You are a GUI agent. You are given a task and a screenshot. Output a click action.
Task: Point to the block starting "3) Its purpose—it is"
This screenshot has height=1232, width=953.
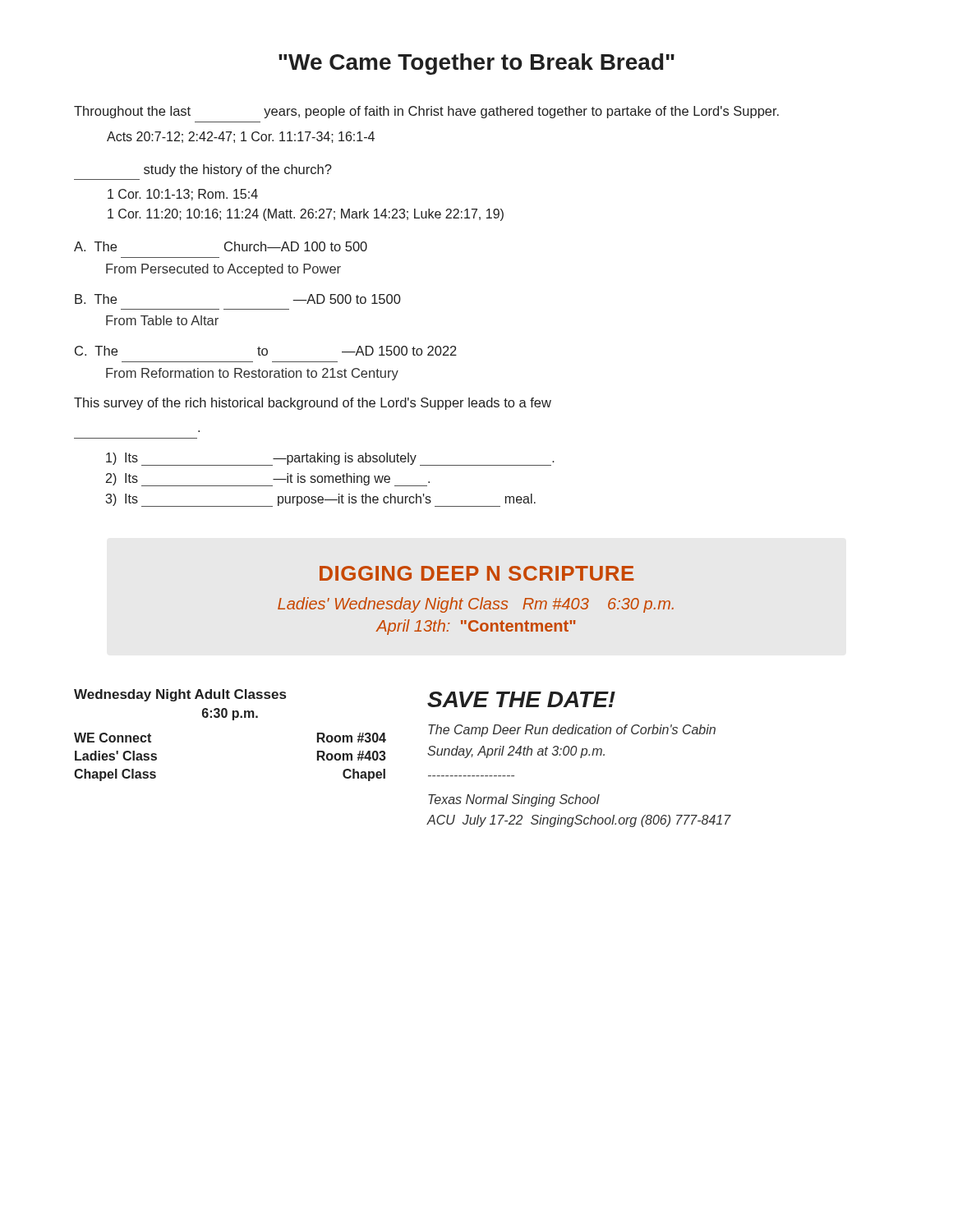tap(321, 499)
